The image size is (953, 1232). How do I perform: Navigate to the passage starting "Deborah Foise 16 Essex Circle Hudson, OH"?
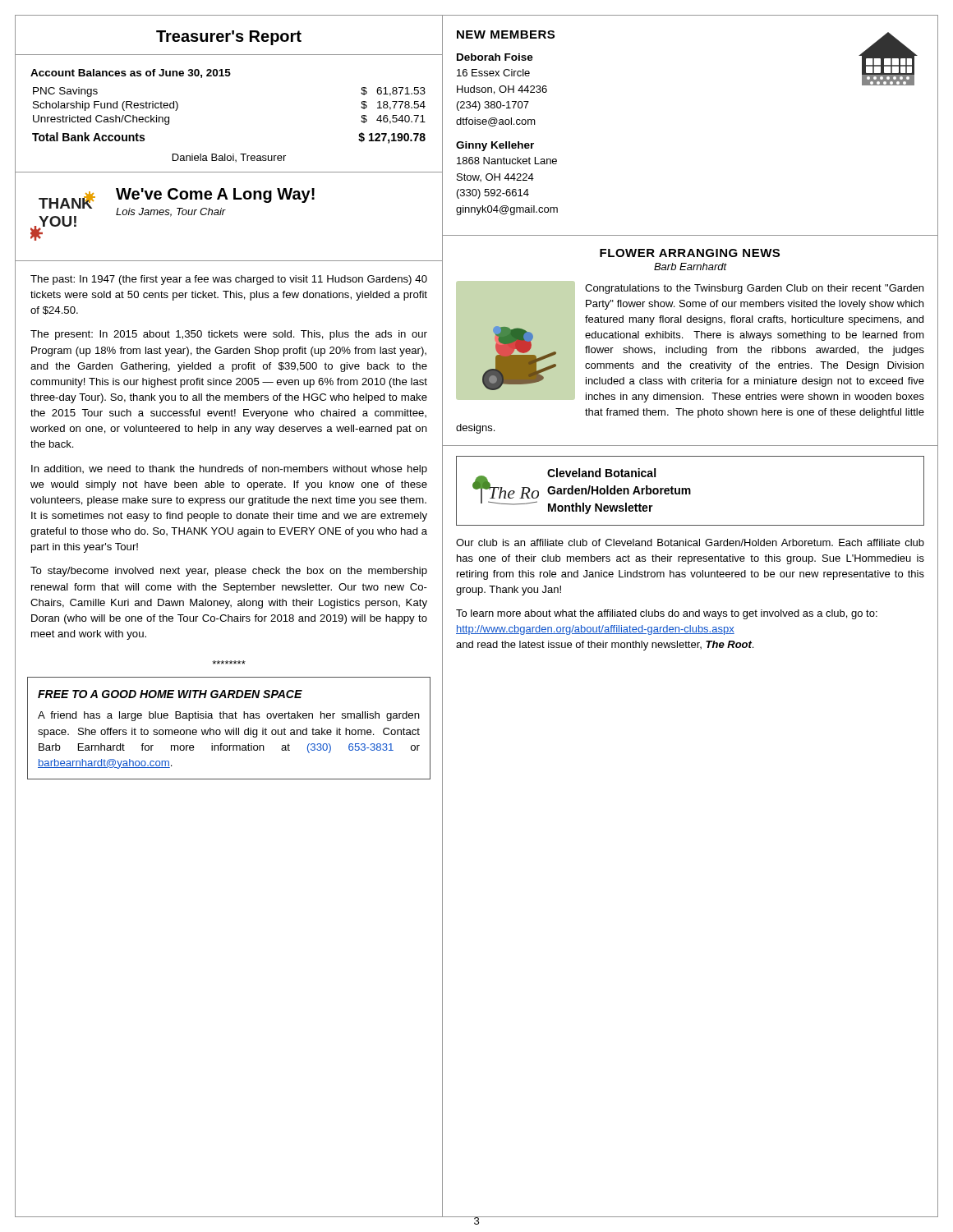(x=495, y=57)
